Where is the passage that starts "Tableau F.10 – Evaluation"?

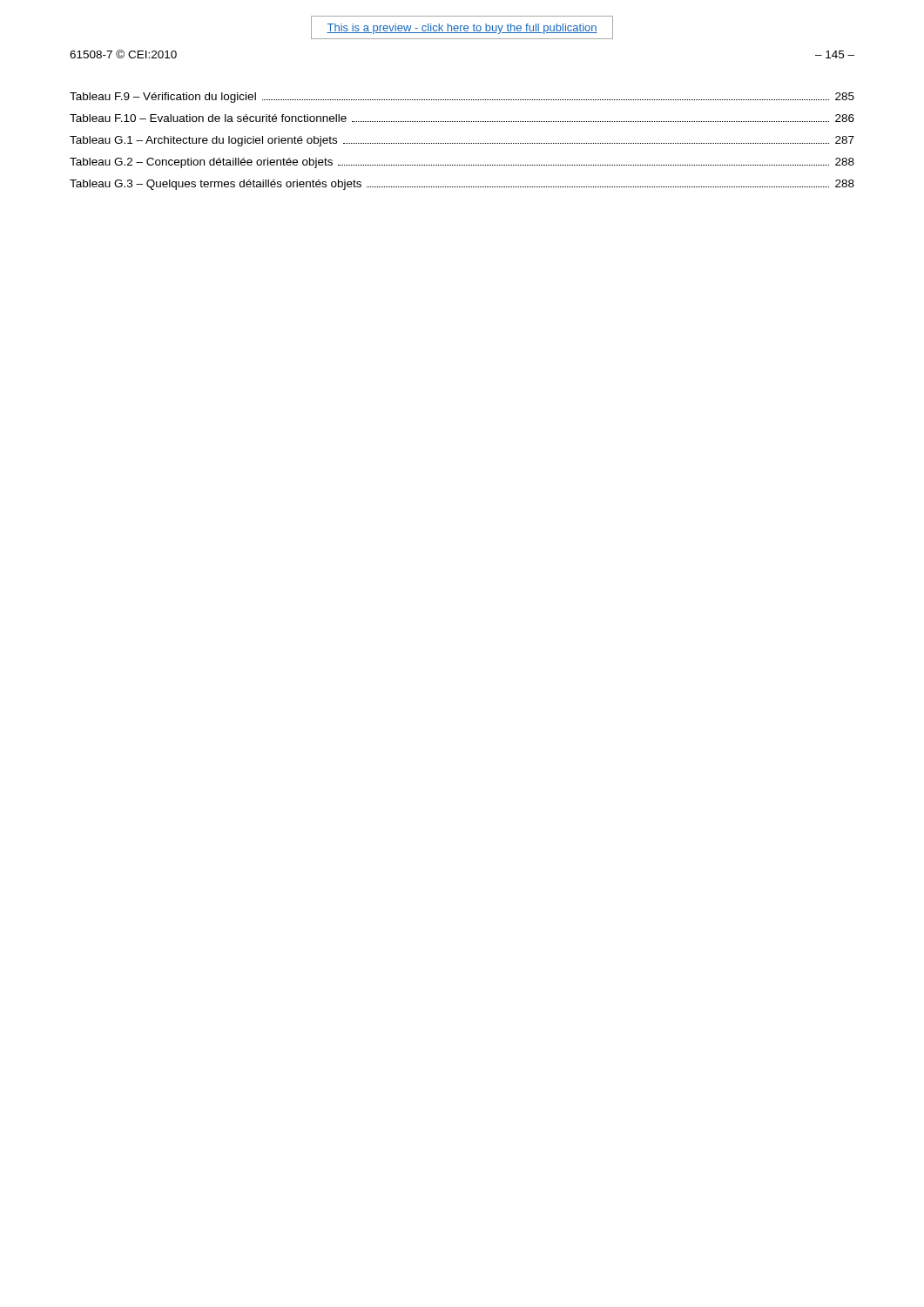coord(462,119)
